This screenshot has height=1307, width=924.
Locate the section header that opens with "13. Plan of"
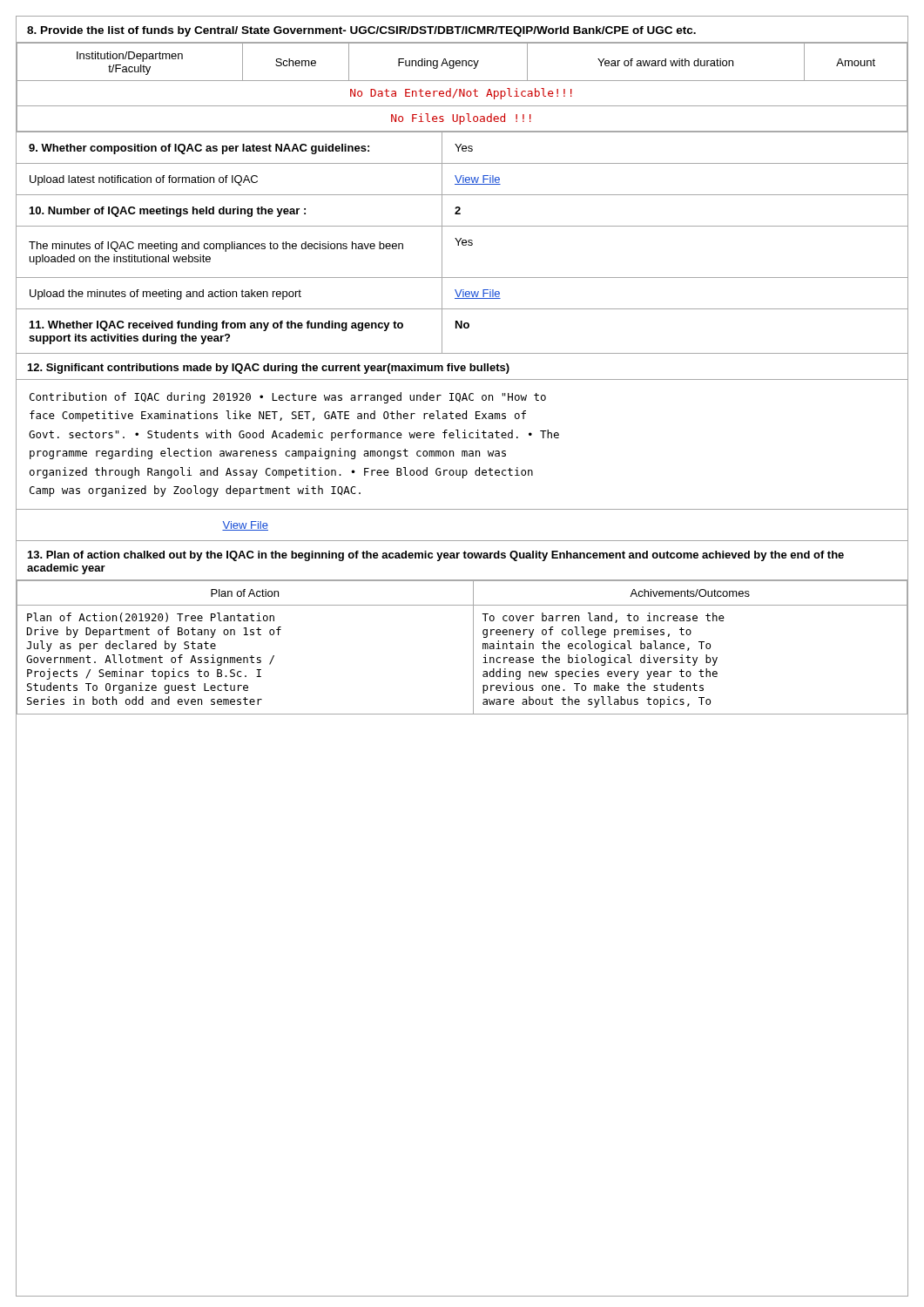coord(436,561)
